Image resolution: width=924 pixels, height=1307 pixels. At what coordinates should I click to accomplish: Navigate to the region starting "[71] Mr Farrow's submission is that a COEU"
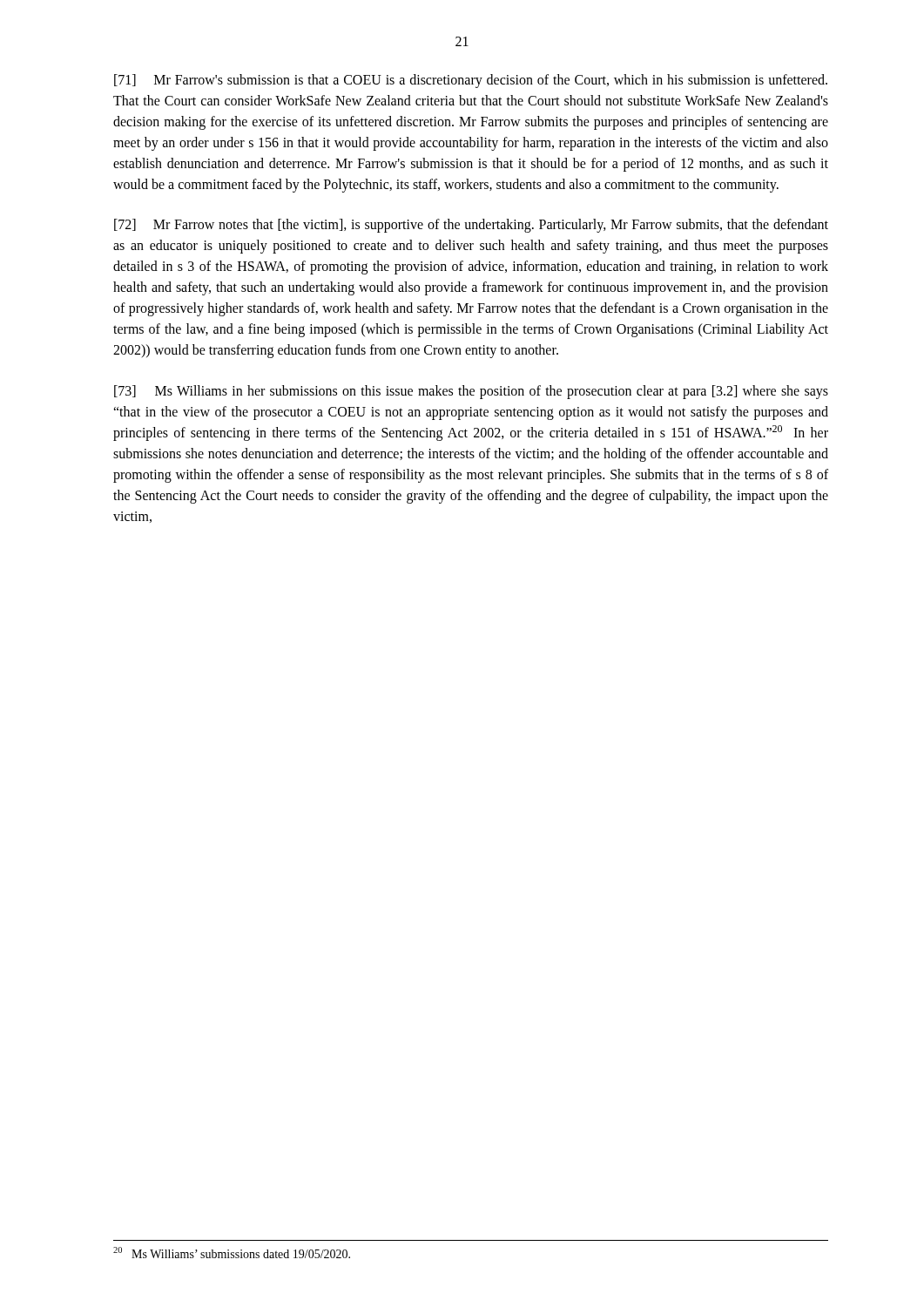click(x=471, y=132)
